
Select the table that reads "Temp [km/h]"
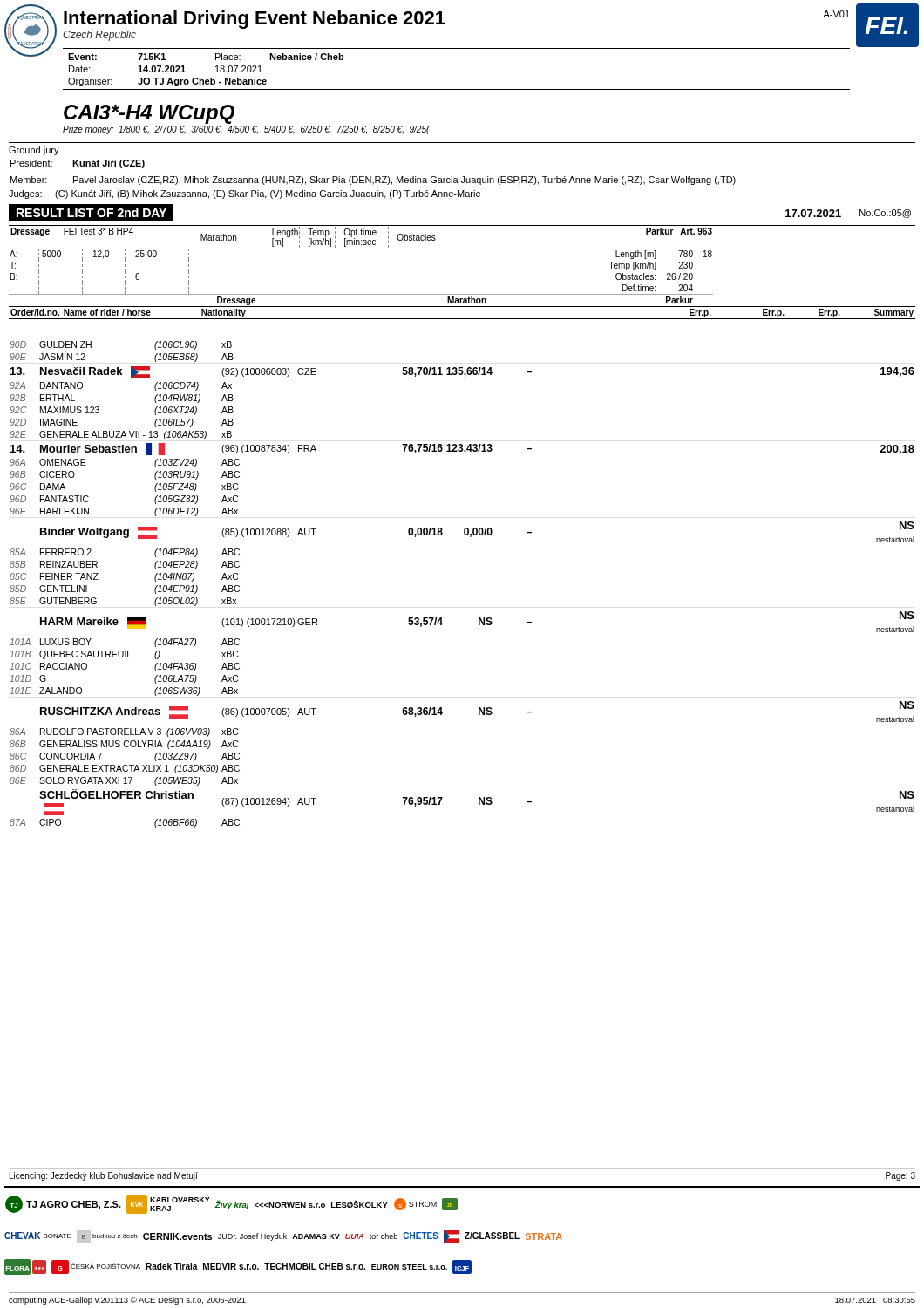pyautogui.click(x=462, y=272)
